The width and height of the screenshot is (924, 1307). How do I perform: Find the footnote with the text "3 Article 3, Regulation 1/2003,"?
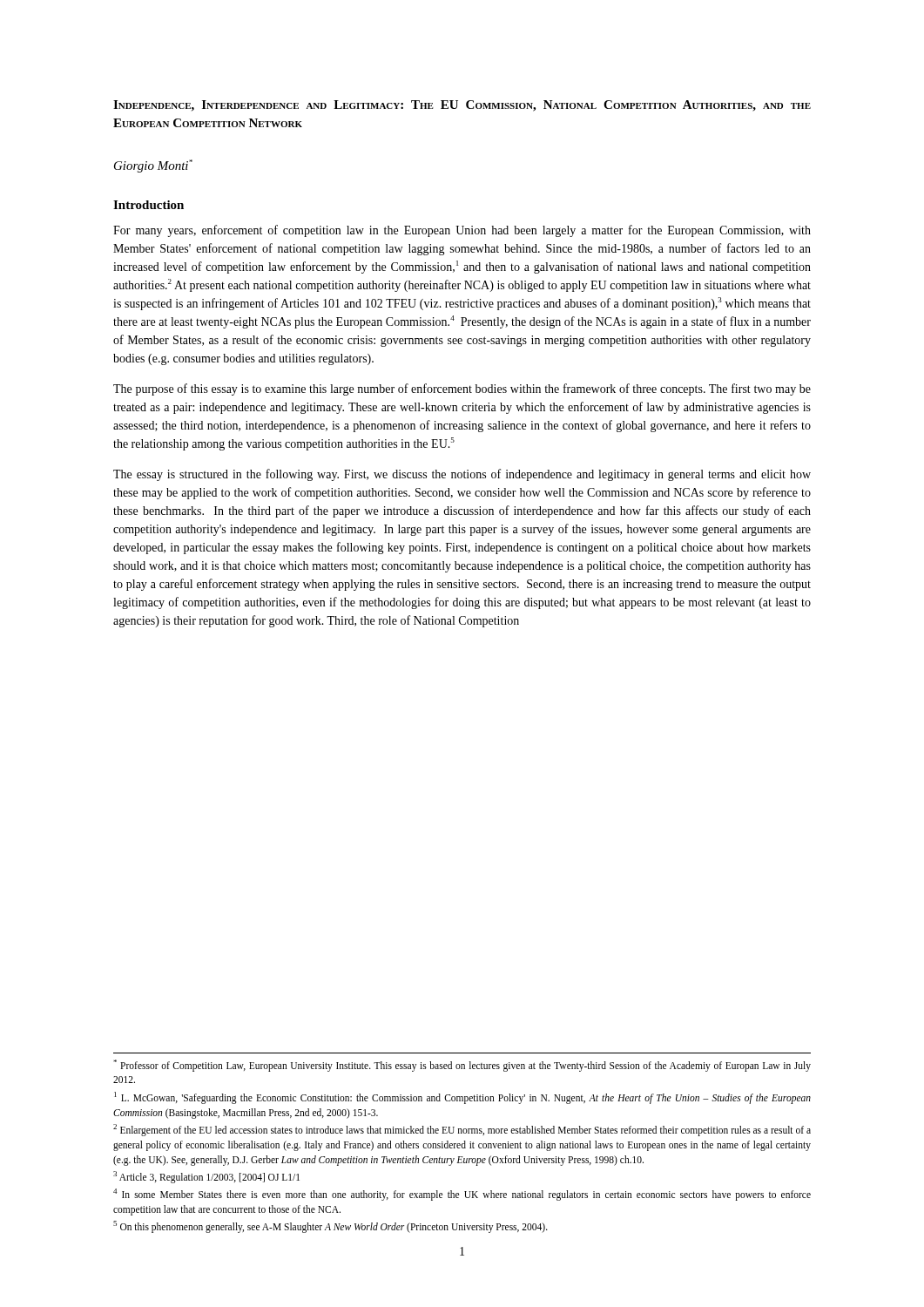point(207,1177)
